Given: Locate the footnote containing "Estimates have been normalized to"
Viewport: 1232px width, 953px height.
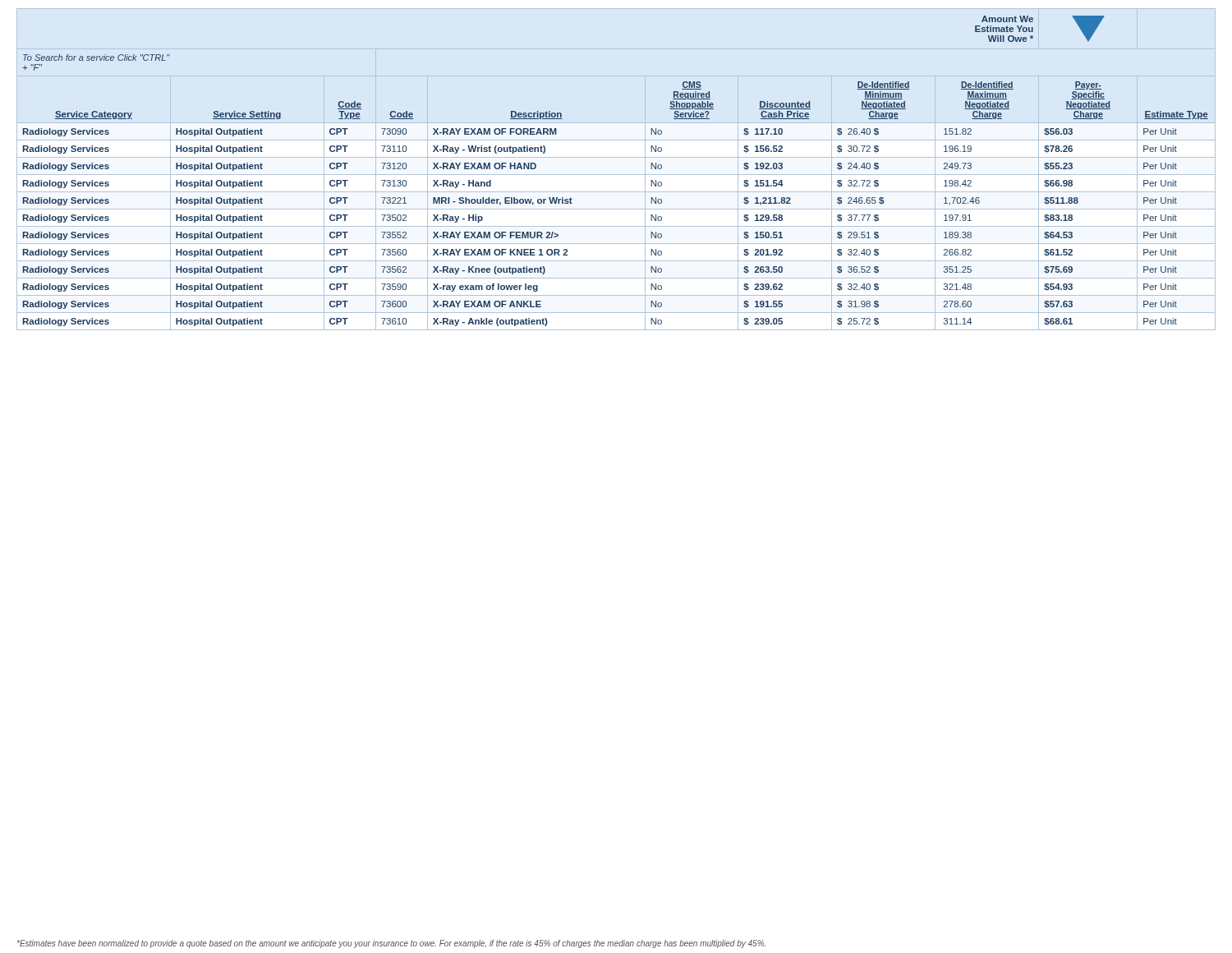Looking at the screenshot, I should (391, 944).
